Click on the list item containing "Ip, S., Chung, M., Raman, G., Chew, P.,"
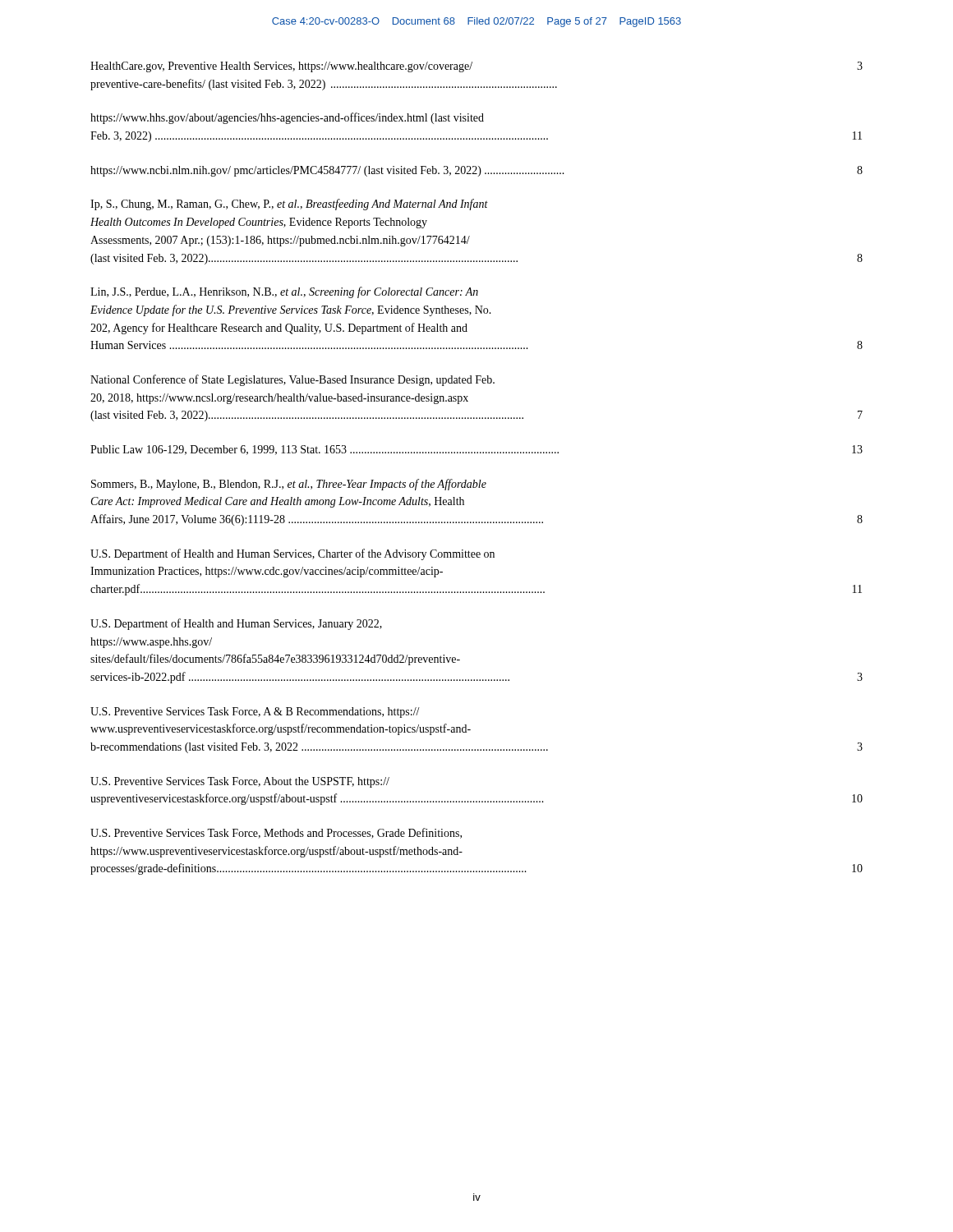Screen dimensions: 1232x953 coord(476,233)
